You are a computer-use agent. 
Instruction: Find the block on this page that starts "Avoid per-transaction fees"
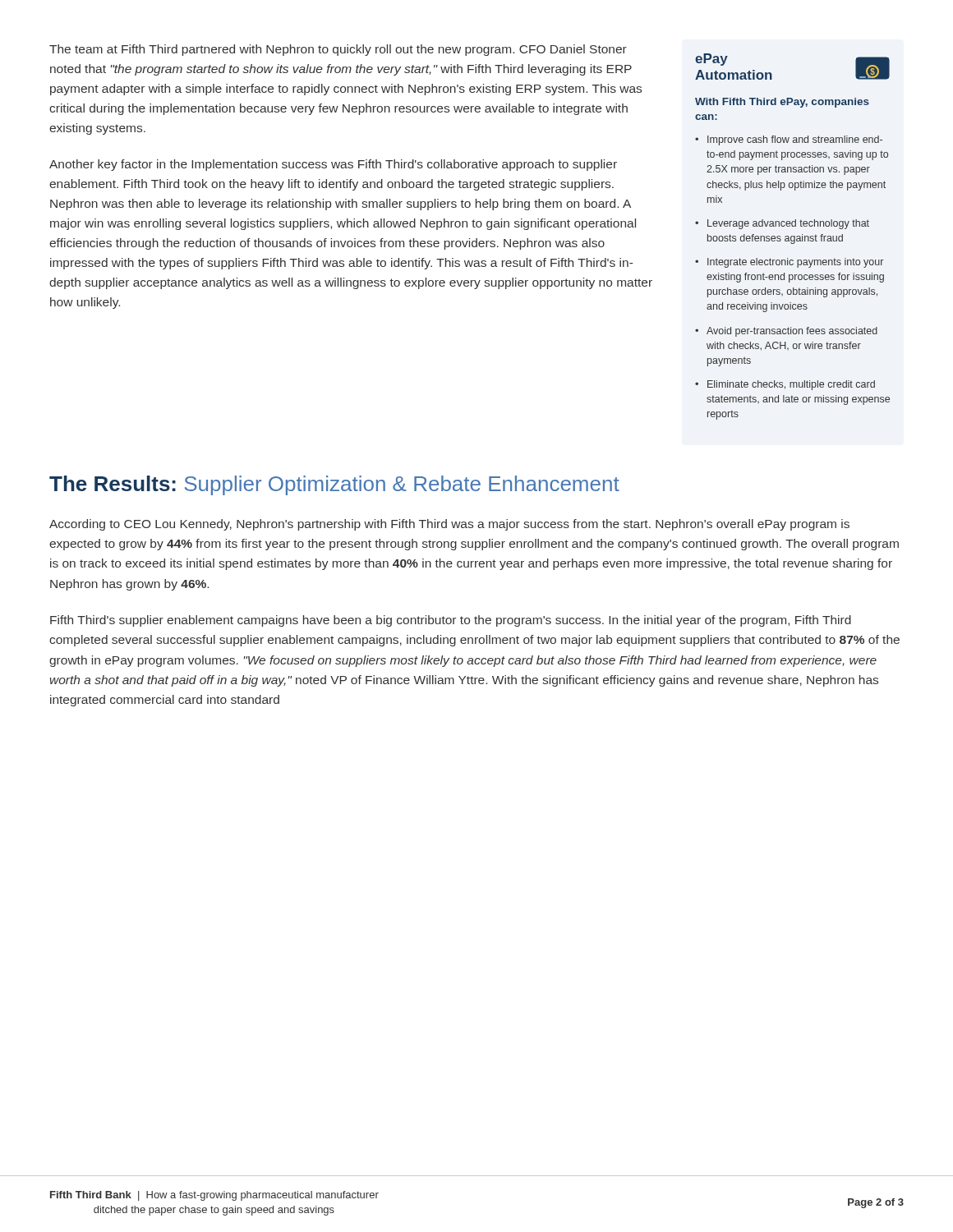793,346
